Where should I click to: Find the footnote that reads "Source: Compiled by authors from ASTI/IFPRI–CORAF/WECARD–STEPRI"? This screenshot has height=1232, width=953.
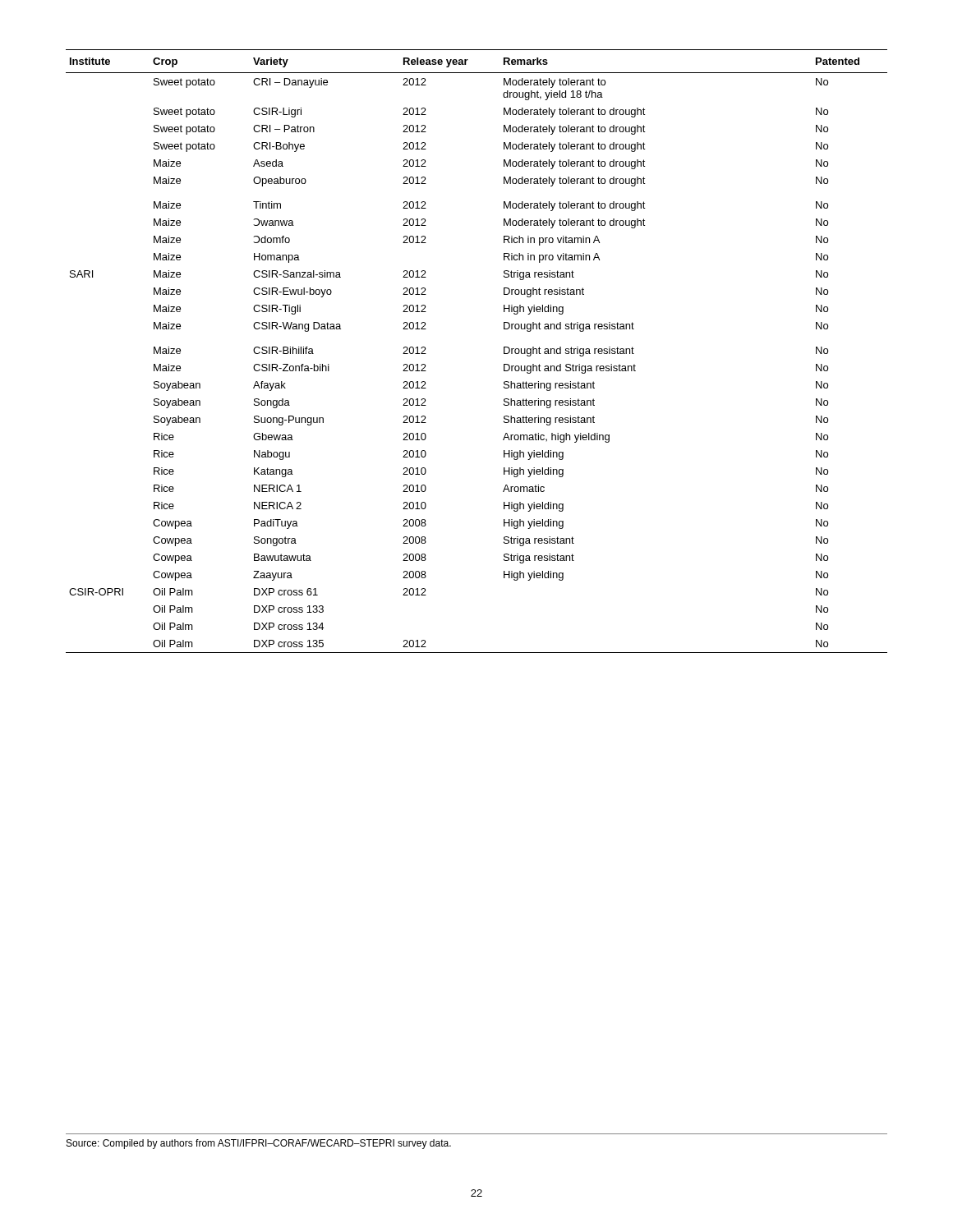[x=259, y=1143]
